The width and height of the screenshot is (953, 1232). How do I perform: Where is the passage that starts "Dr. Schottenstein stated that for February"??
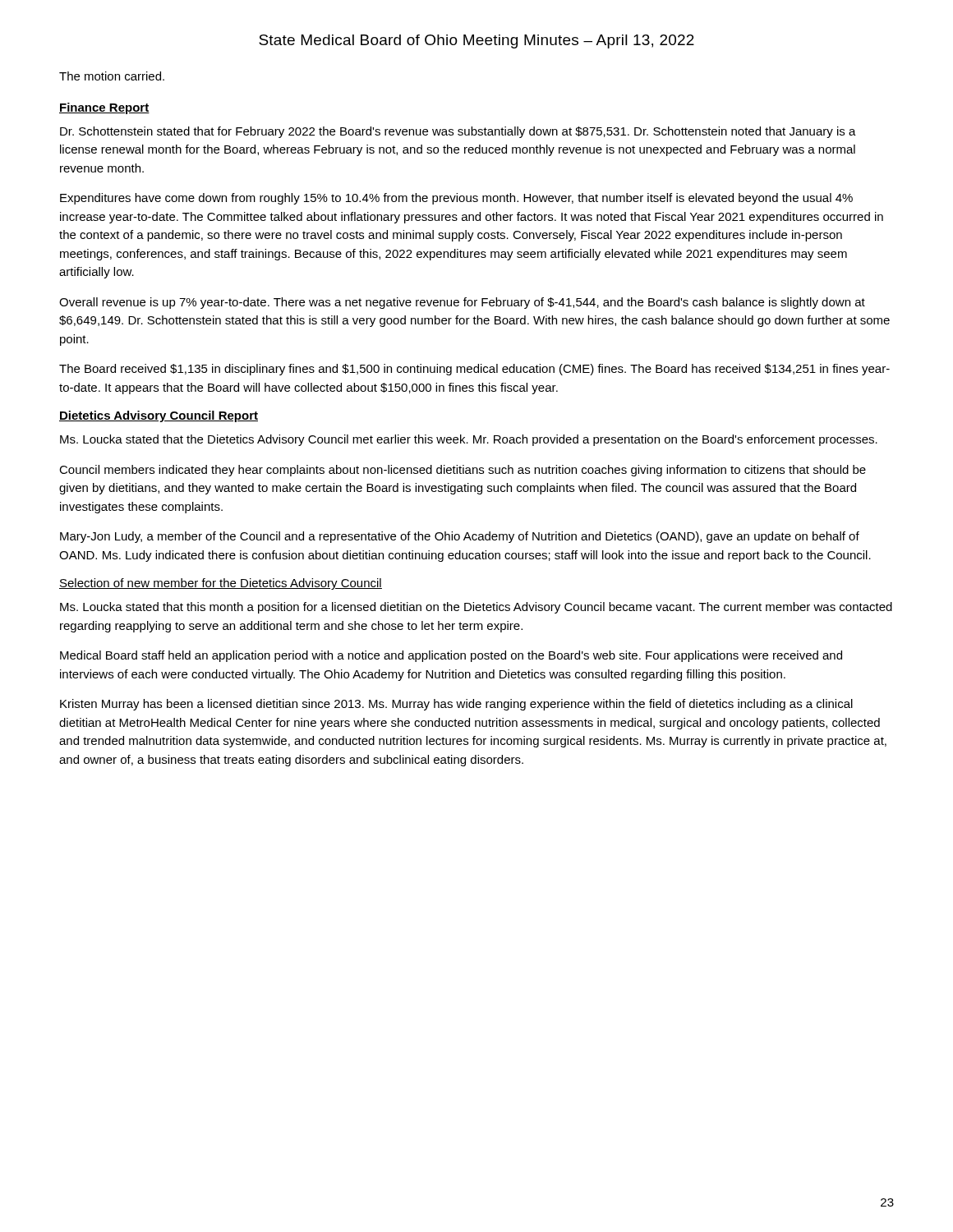click(x=457, y=149)
